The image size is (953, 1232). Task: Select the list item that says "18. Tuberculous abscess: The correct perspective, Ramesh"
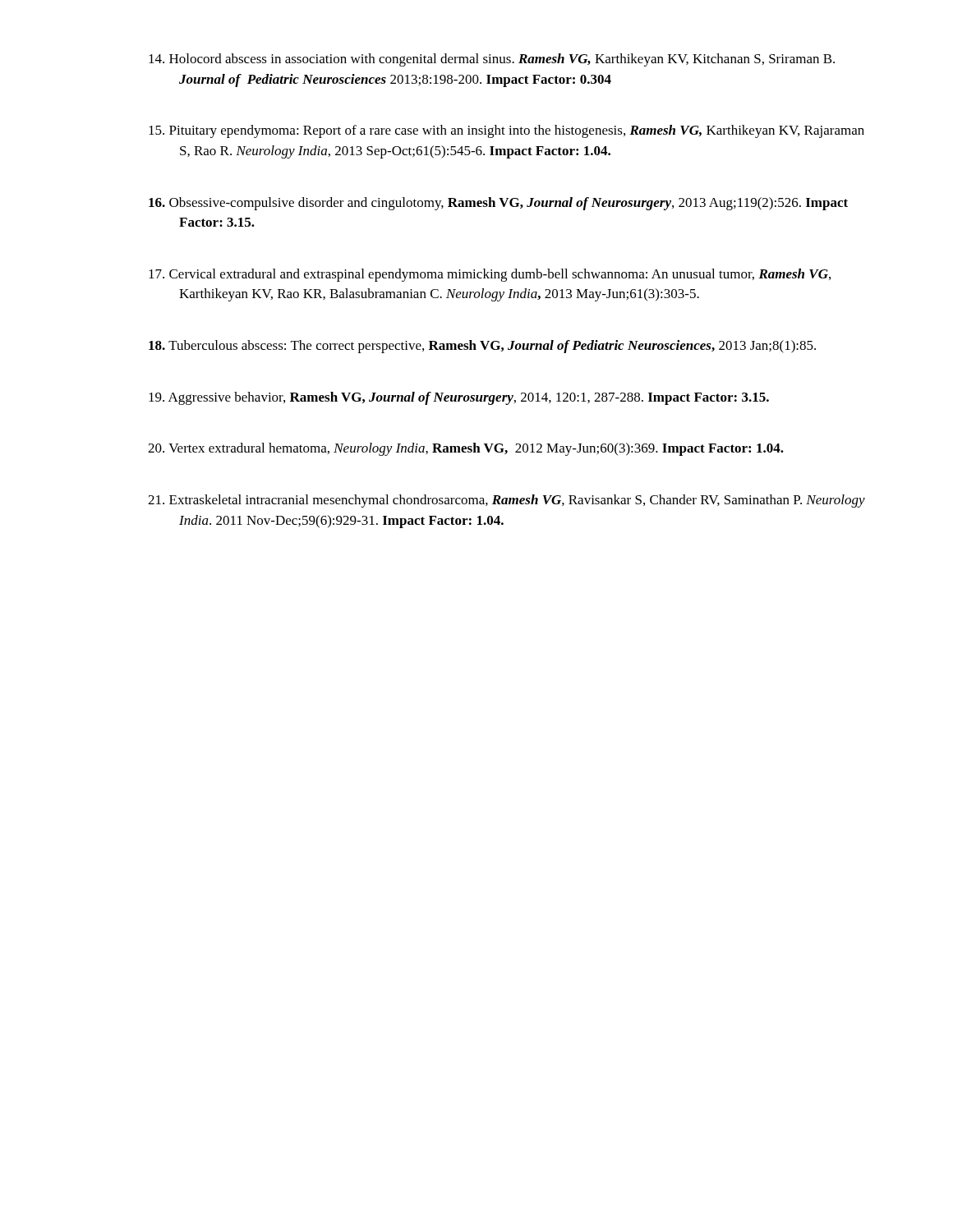click(x=509, y=346)
